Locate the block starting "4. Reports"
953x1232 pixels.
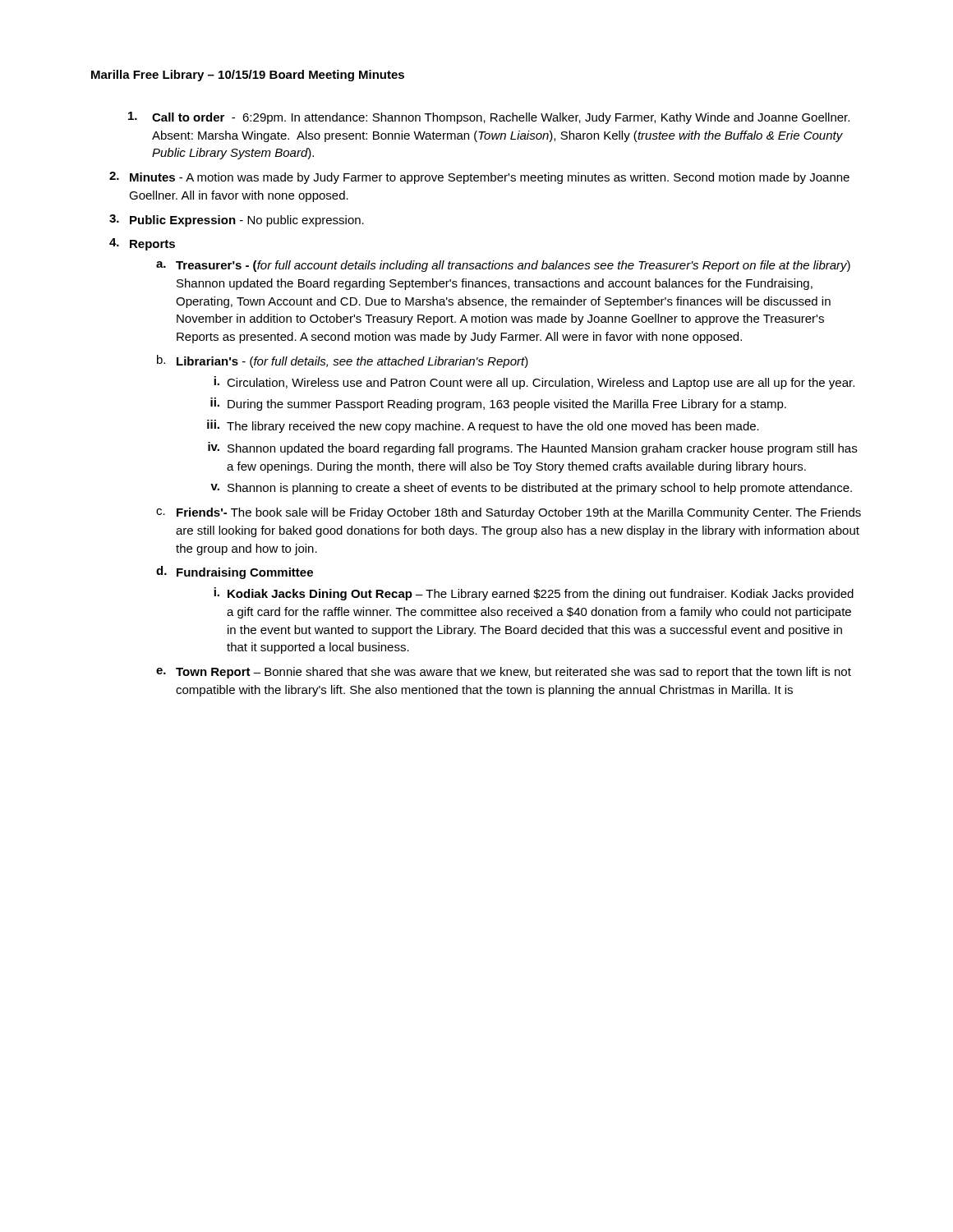click(x=142, y=244)
